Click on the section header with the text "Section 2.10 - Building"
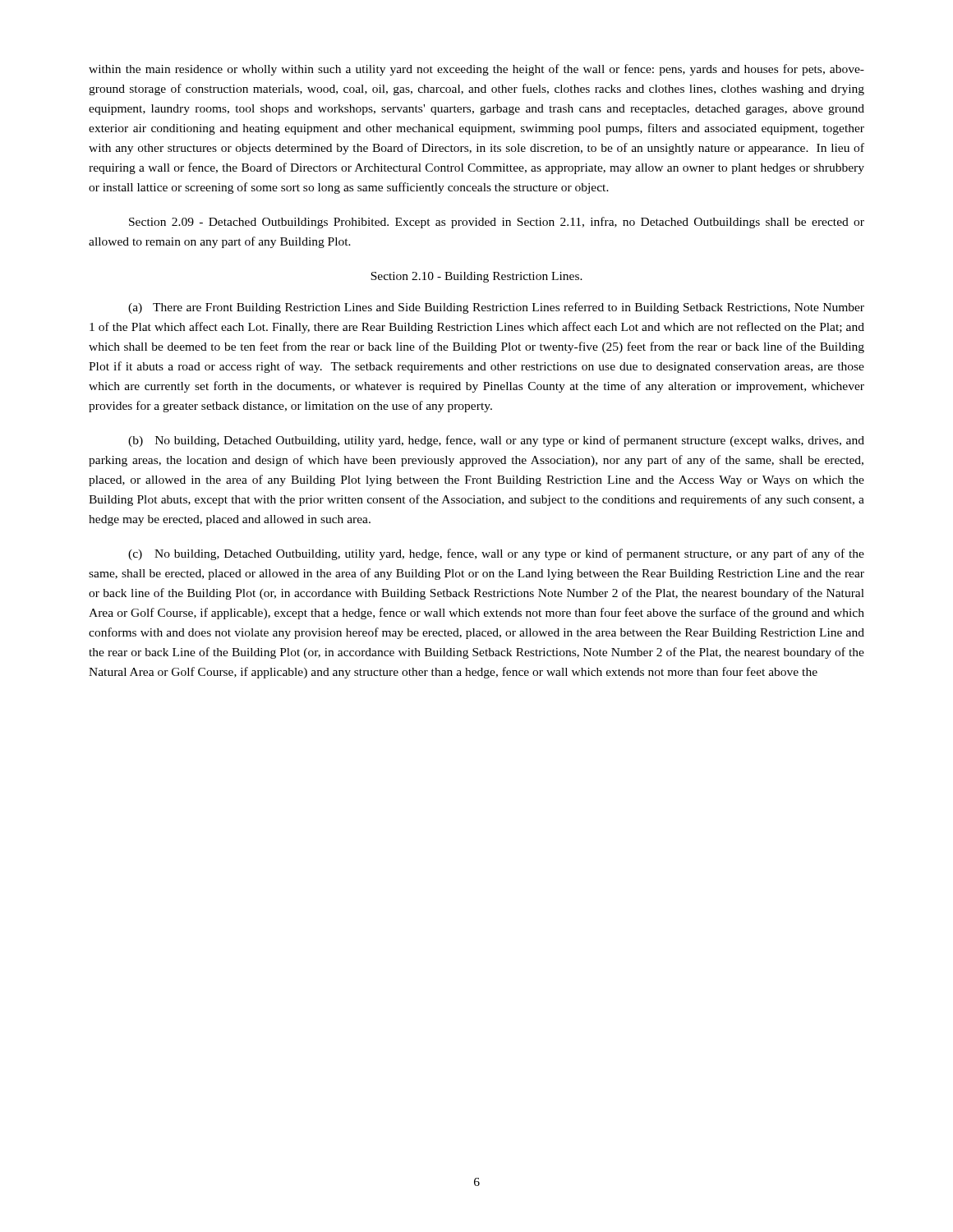Image resolution: width=953 pixels, height=1232 pixels. tap(476, 276)
